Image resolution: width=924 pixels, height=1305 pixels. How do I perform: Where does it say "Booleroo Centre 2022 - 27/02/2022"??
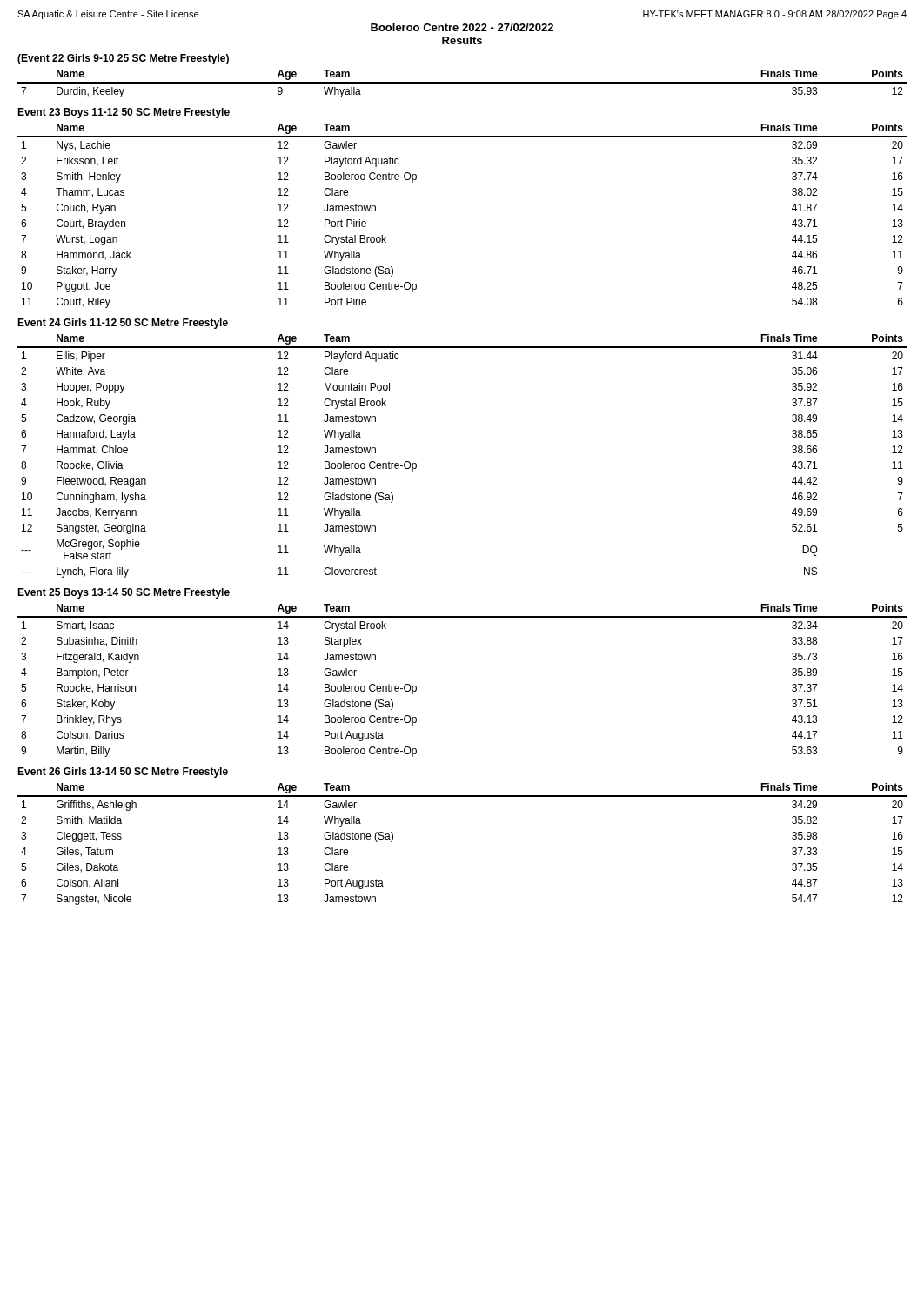[462, 27]
